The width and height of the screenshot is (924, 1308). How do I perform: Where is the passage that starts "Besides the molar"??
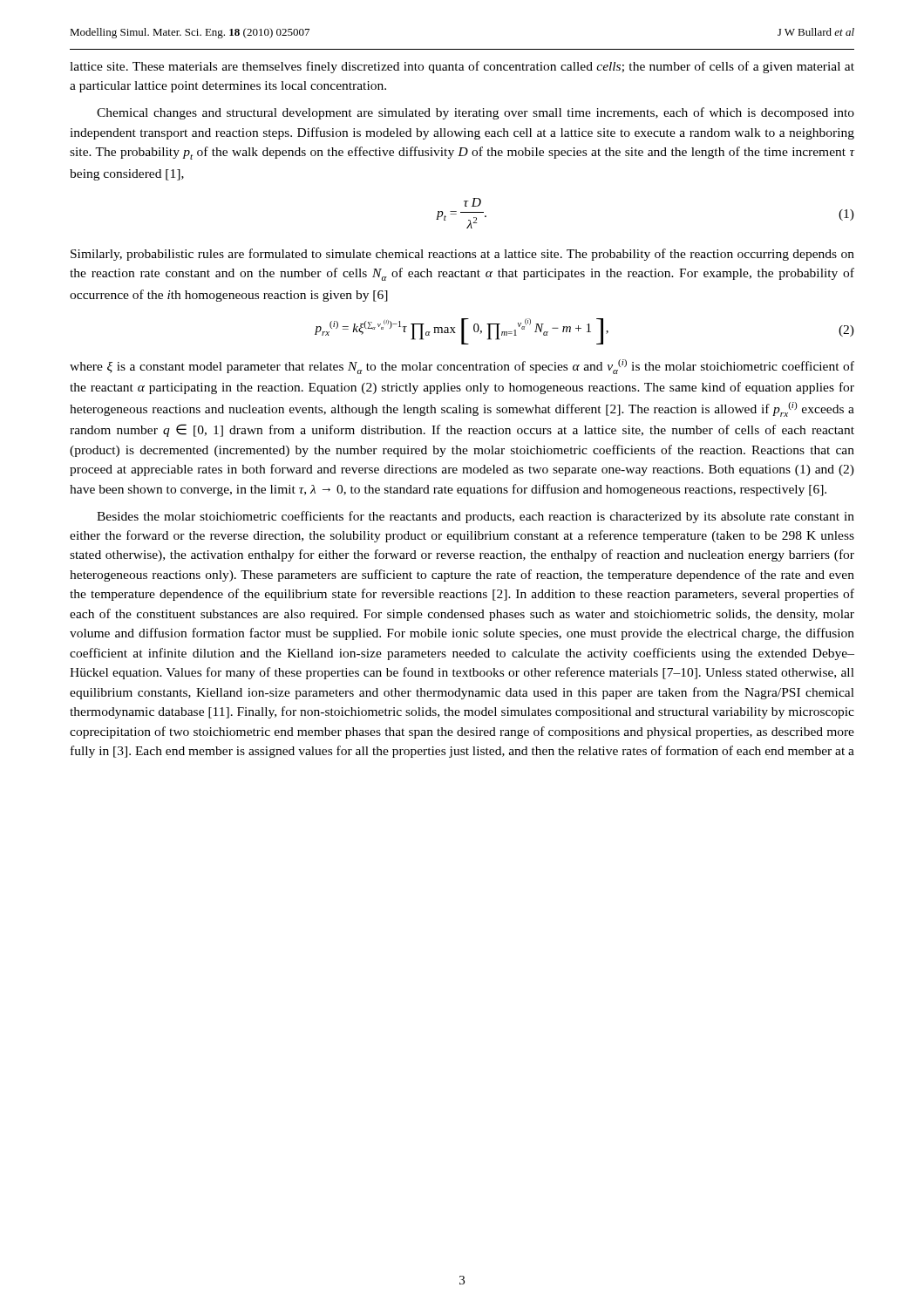(x=462, y=634)
